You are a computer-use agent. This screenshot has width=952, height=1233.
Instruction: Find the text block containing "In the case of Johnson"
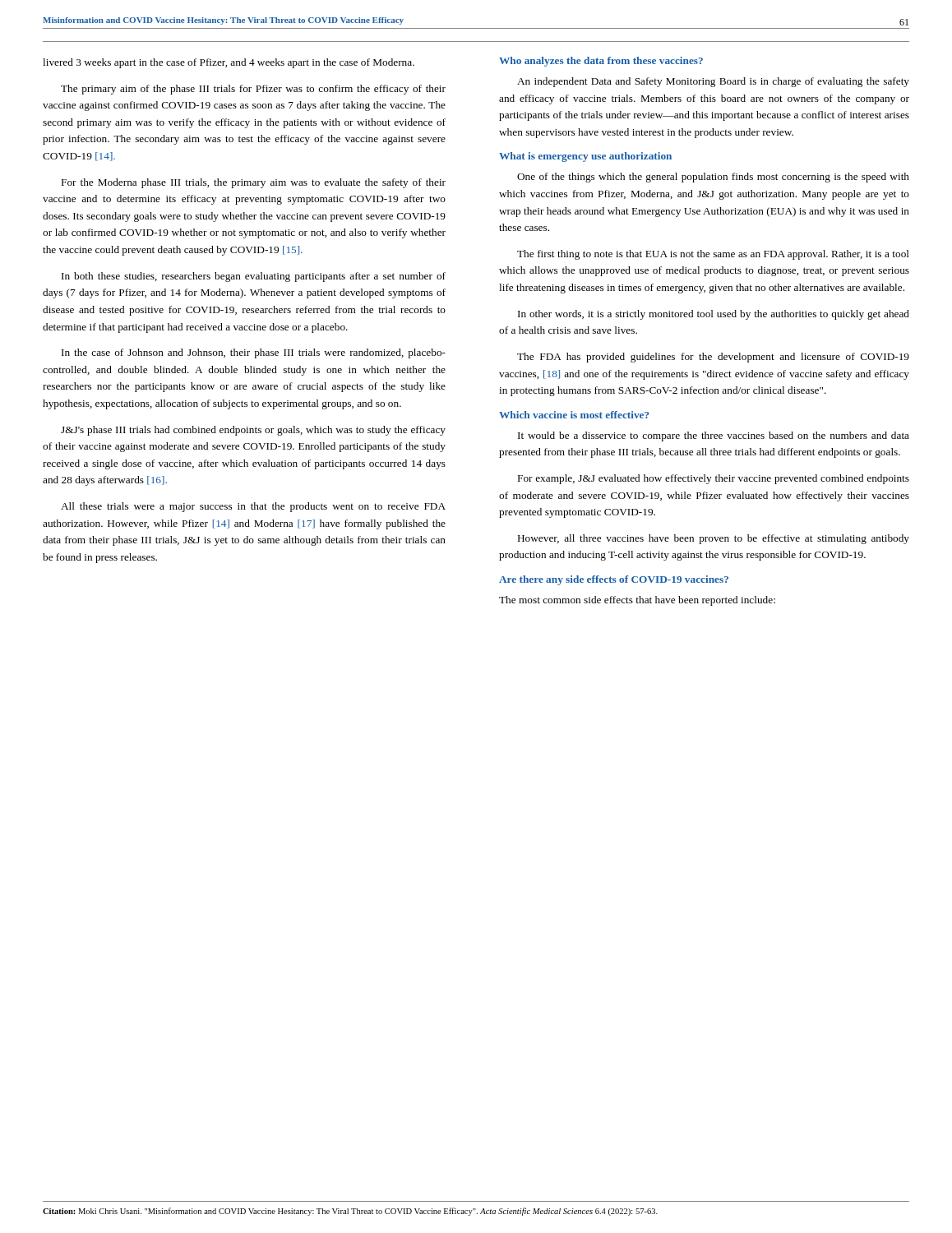244,378
